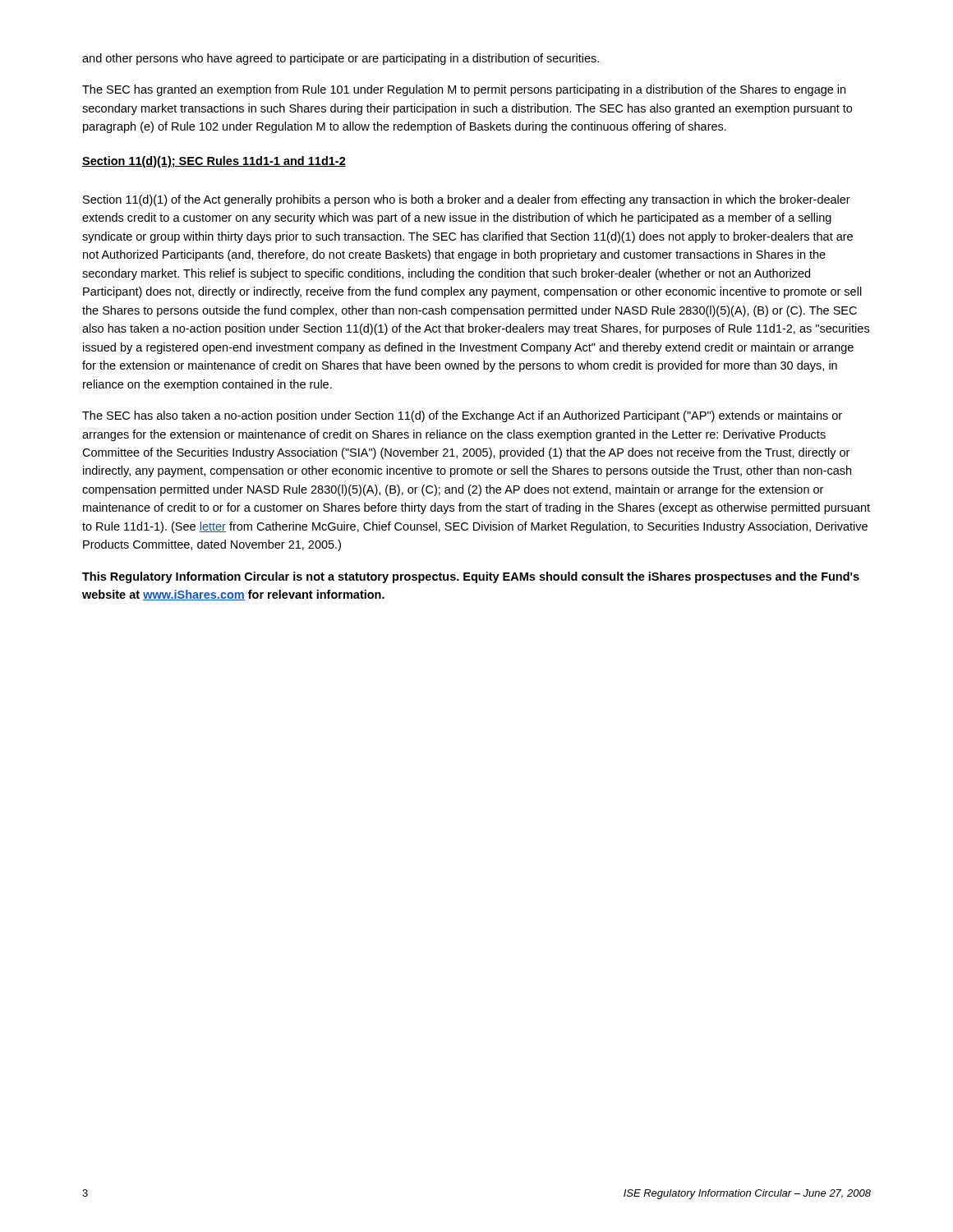Viewport: 953px width, 1232px height.
Task: Point to the block beginning "and other persons who have"
Action: click(x=341, y=58)
